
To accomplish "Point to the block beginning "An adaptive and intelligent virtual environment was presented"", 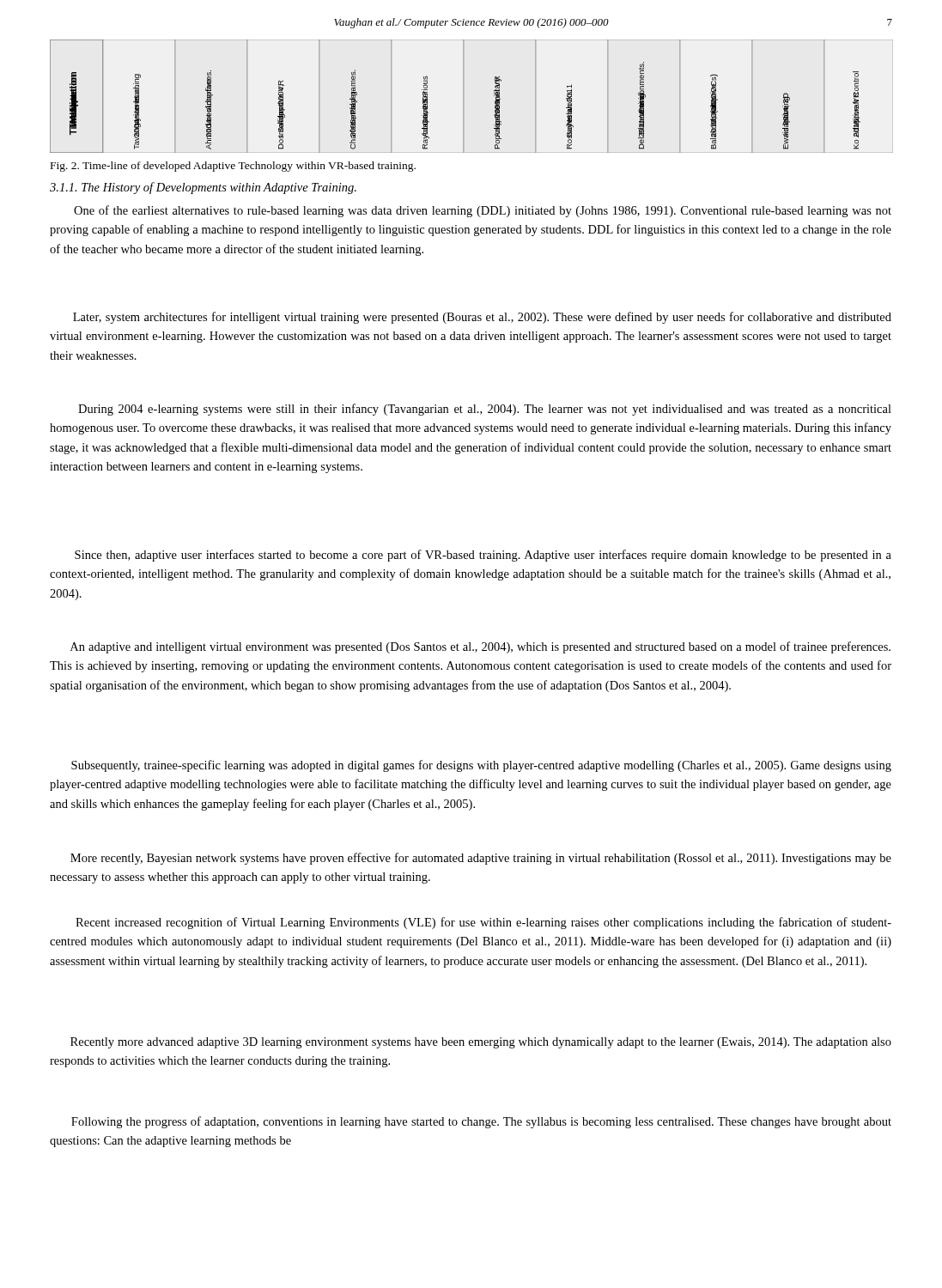I will click(471, 666).
